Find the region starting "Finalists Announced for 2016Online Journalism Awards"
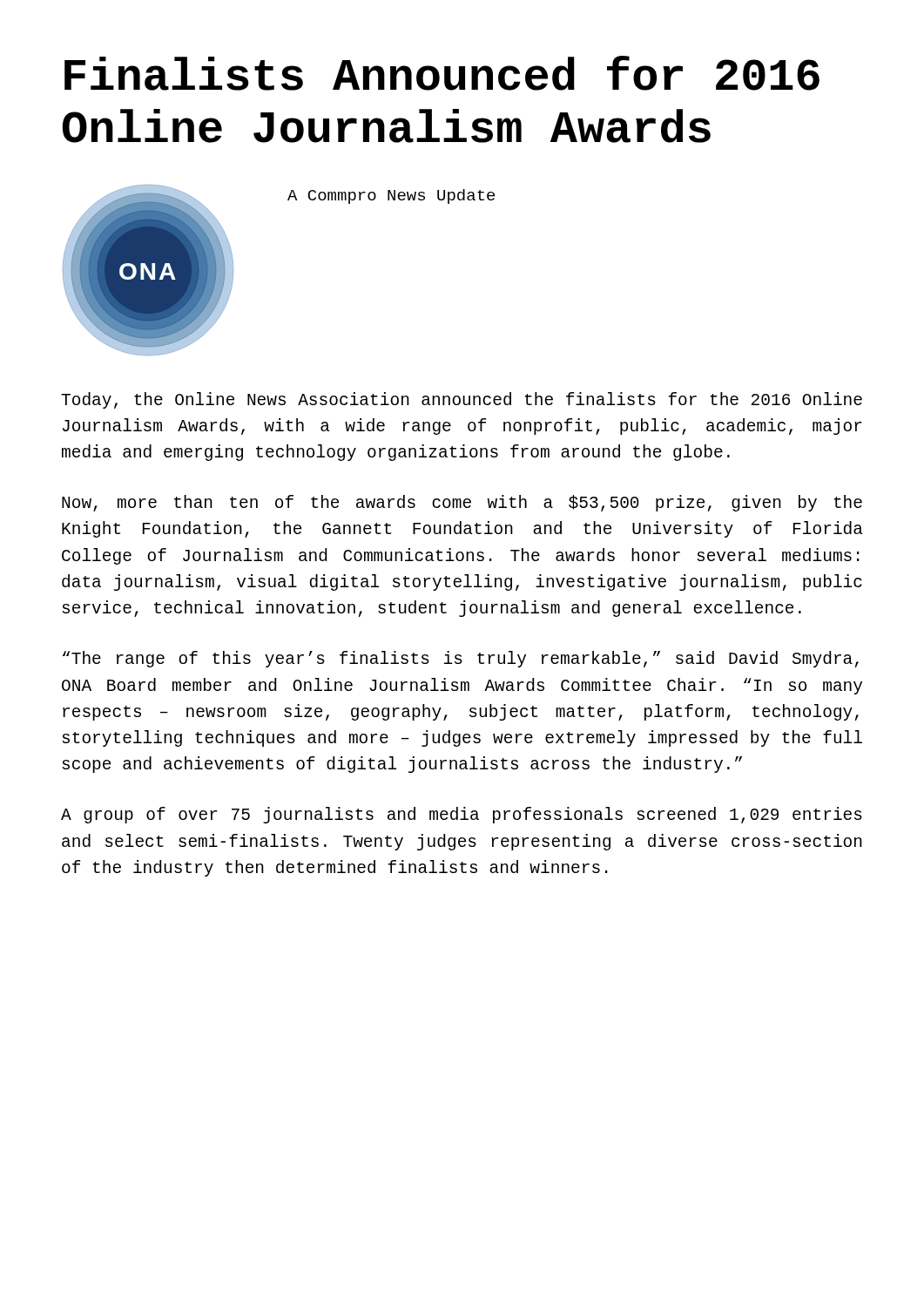 click(462, 104)
